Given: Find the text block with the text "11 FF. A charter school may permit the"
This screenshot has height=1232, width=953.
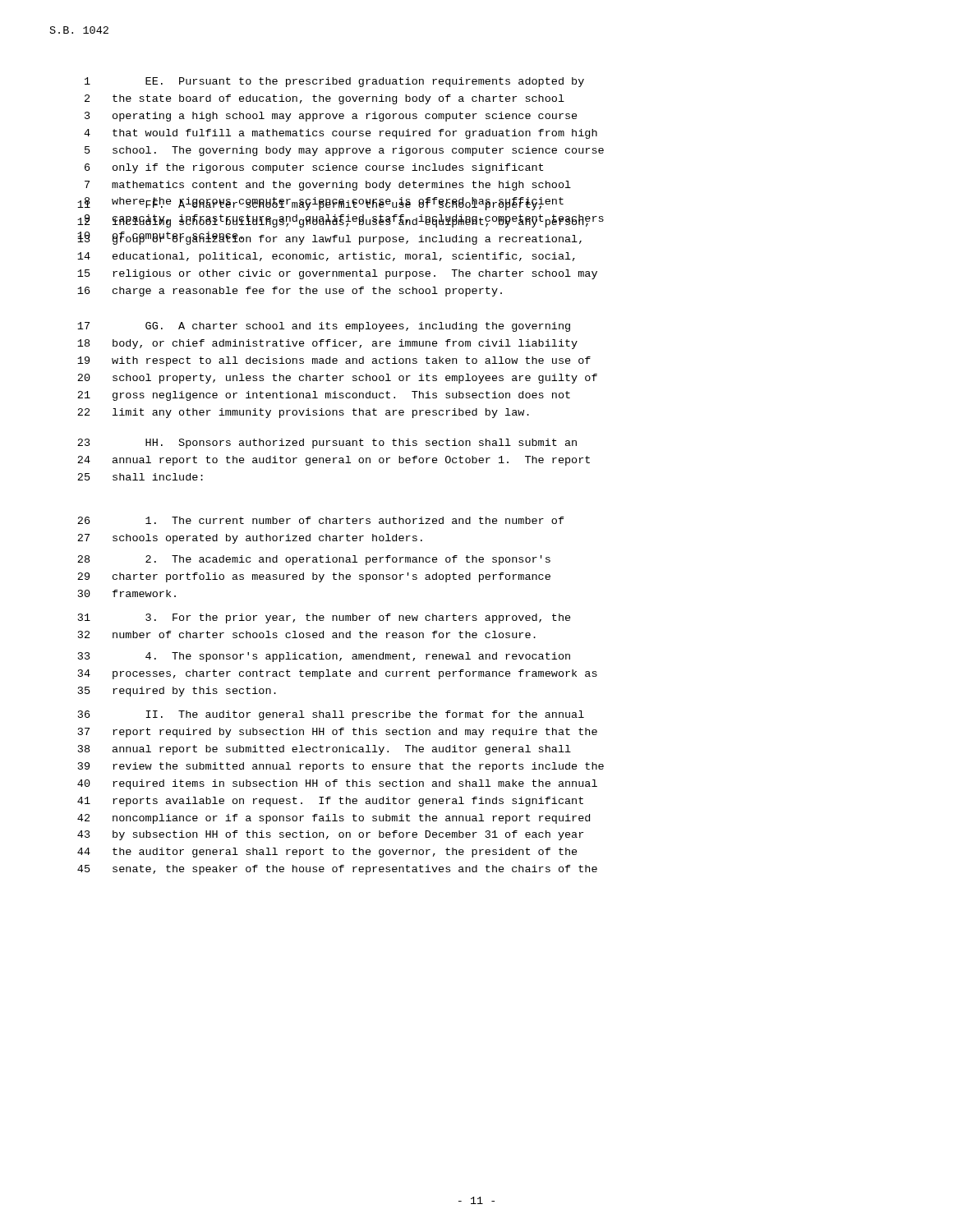Looking at the screenshot, I should click(x=476, y=249).
